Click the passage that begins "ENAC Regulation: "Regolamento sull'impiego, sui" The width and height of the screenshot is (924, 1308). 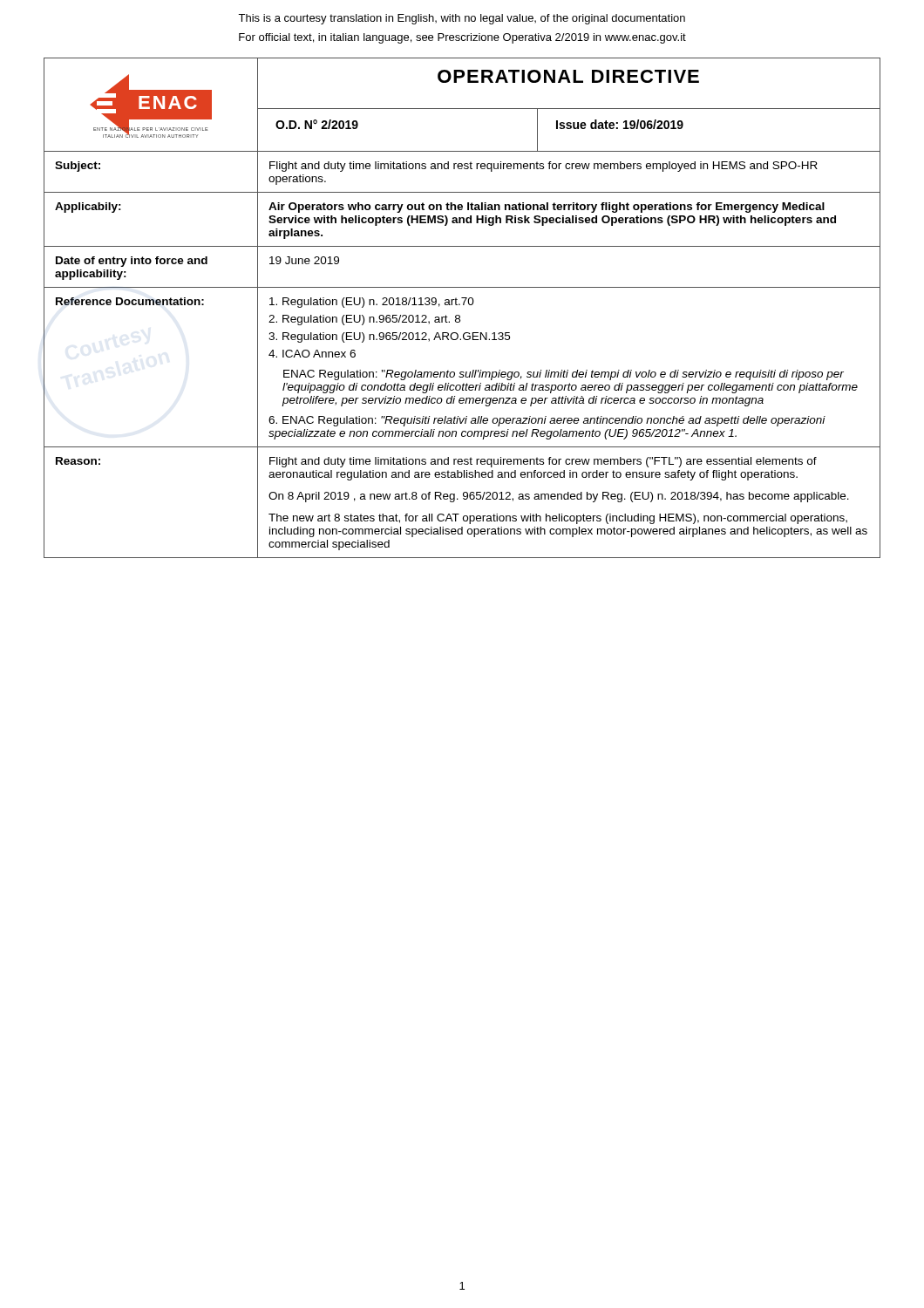pyautogui.click(x=570, y=387)
